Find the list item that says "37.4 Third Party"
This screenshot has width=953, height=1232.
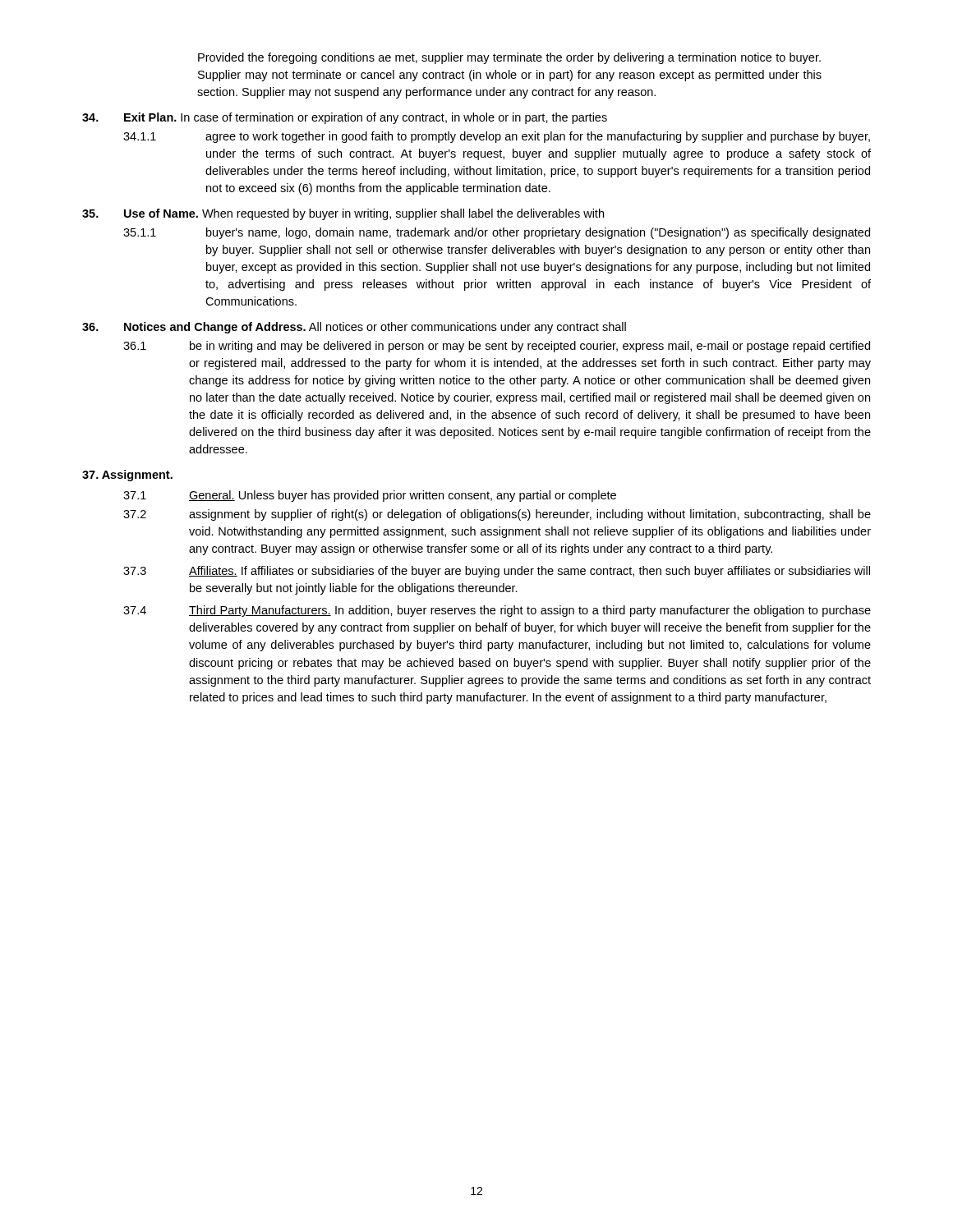(x=476, y=654)
